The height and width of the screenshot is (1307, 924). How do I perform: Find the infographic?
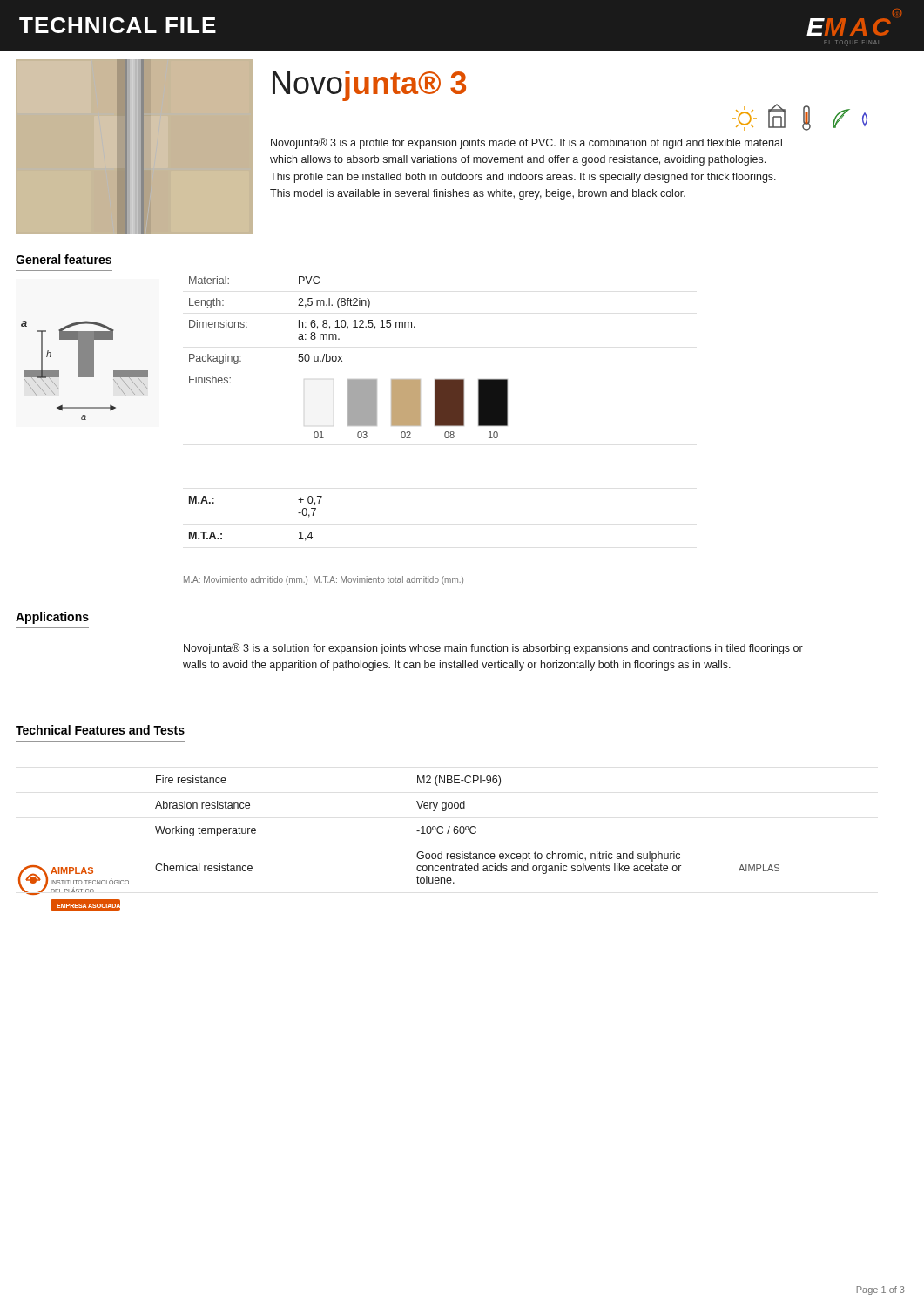(x=809, y=121)
